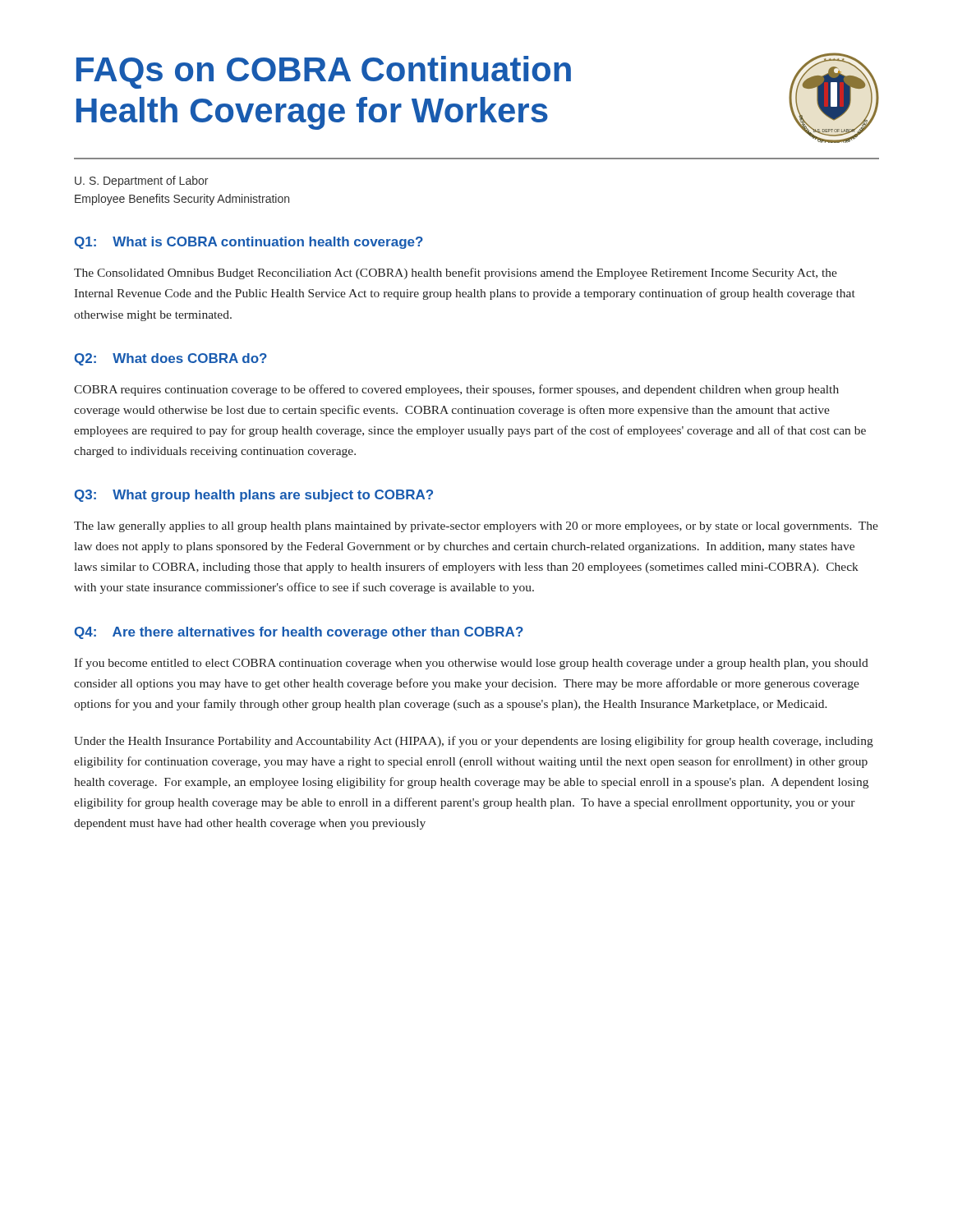This screenshot has width=953, height=1232.
Task: Locate the text block that reads "COBRA requires continuation"
Action: click(470, 420)
